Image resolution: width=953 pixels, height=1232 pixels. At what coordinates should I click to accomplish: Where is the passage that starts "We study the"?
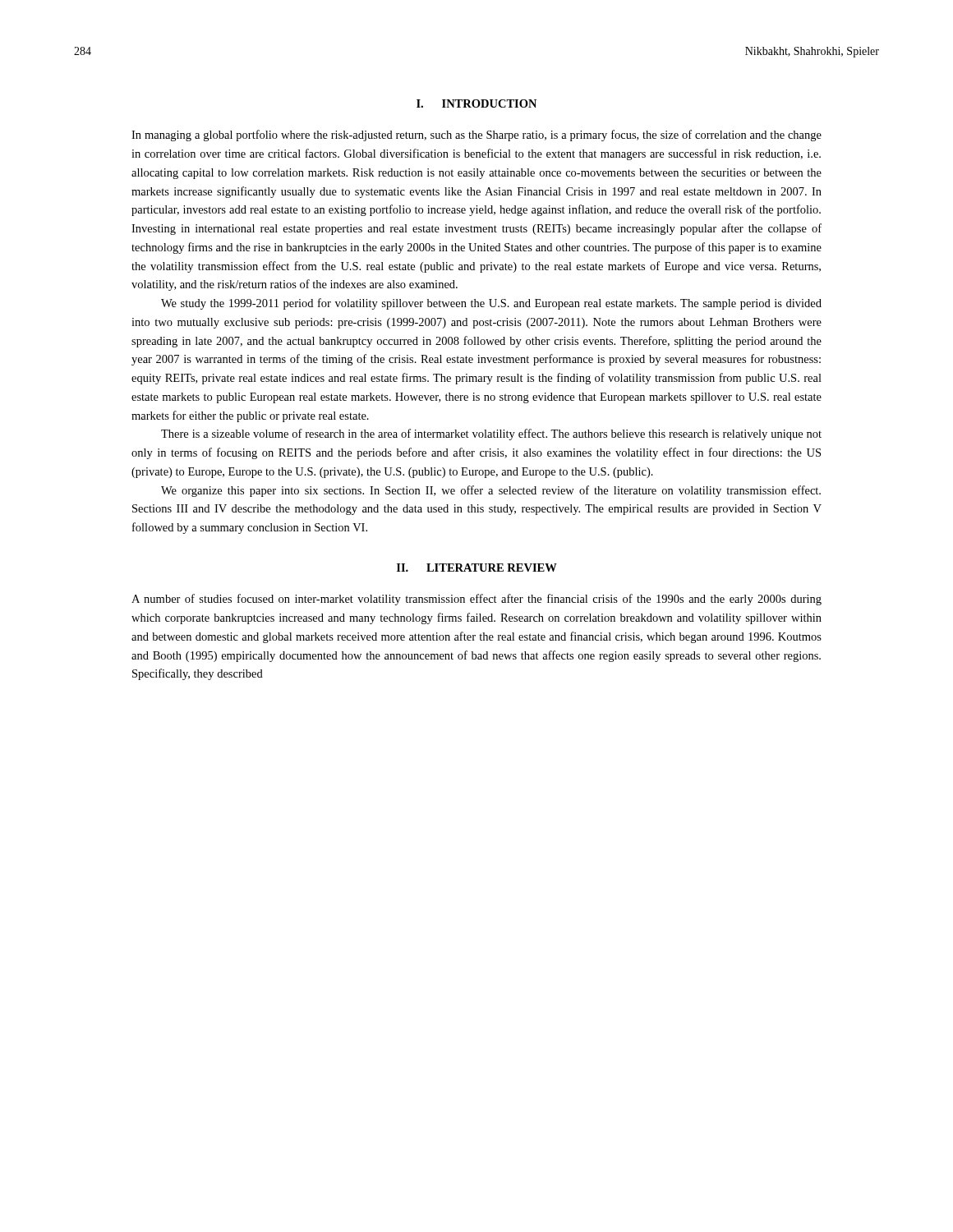pos(476,360)
